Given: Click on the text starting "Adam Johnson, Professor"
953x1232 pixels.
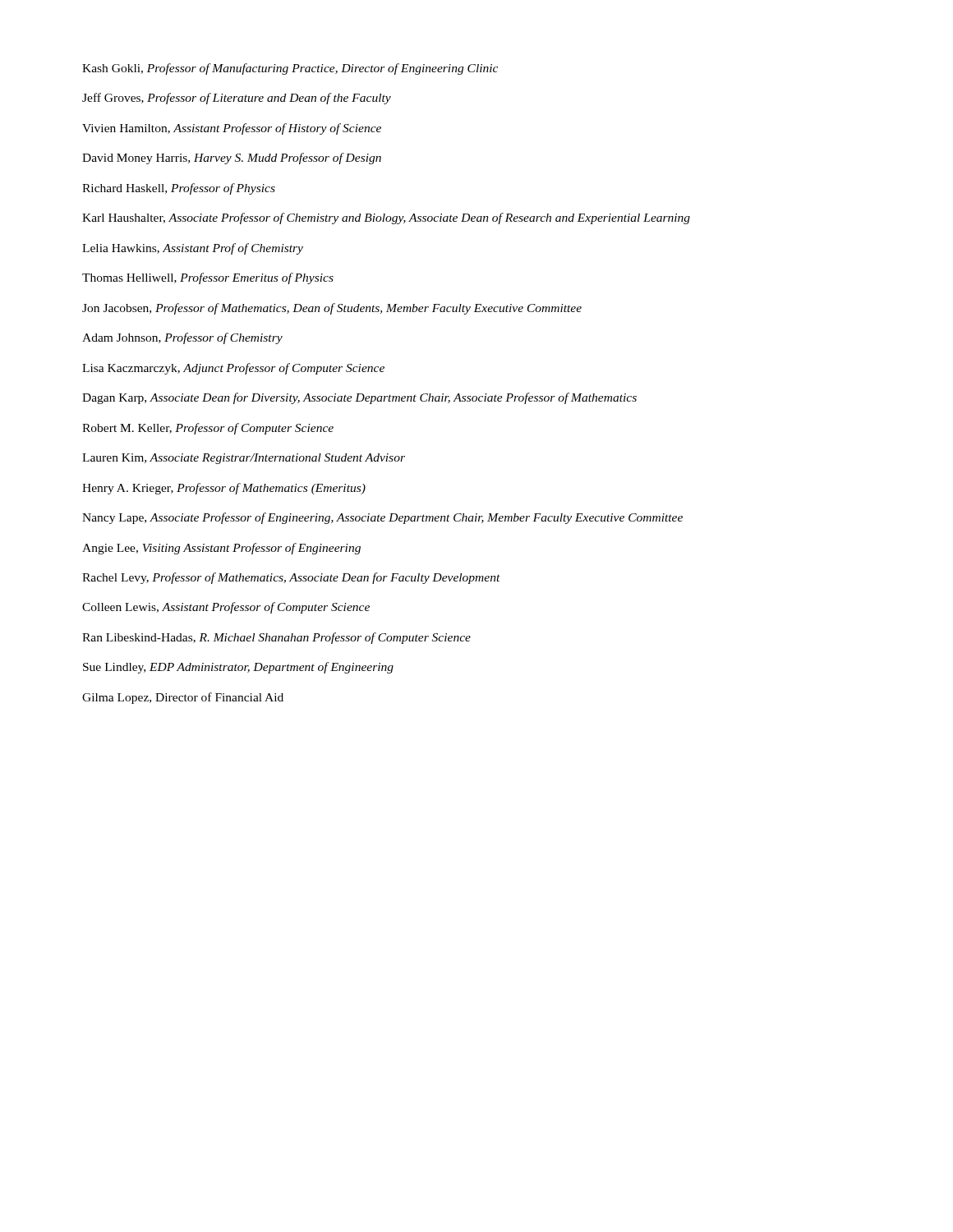Looking at the screenshot, I should point(182,337).
